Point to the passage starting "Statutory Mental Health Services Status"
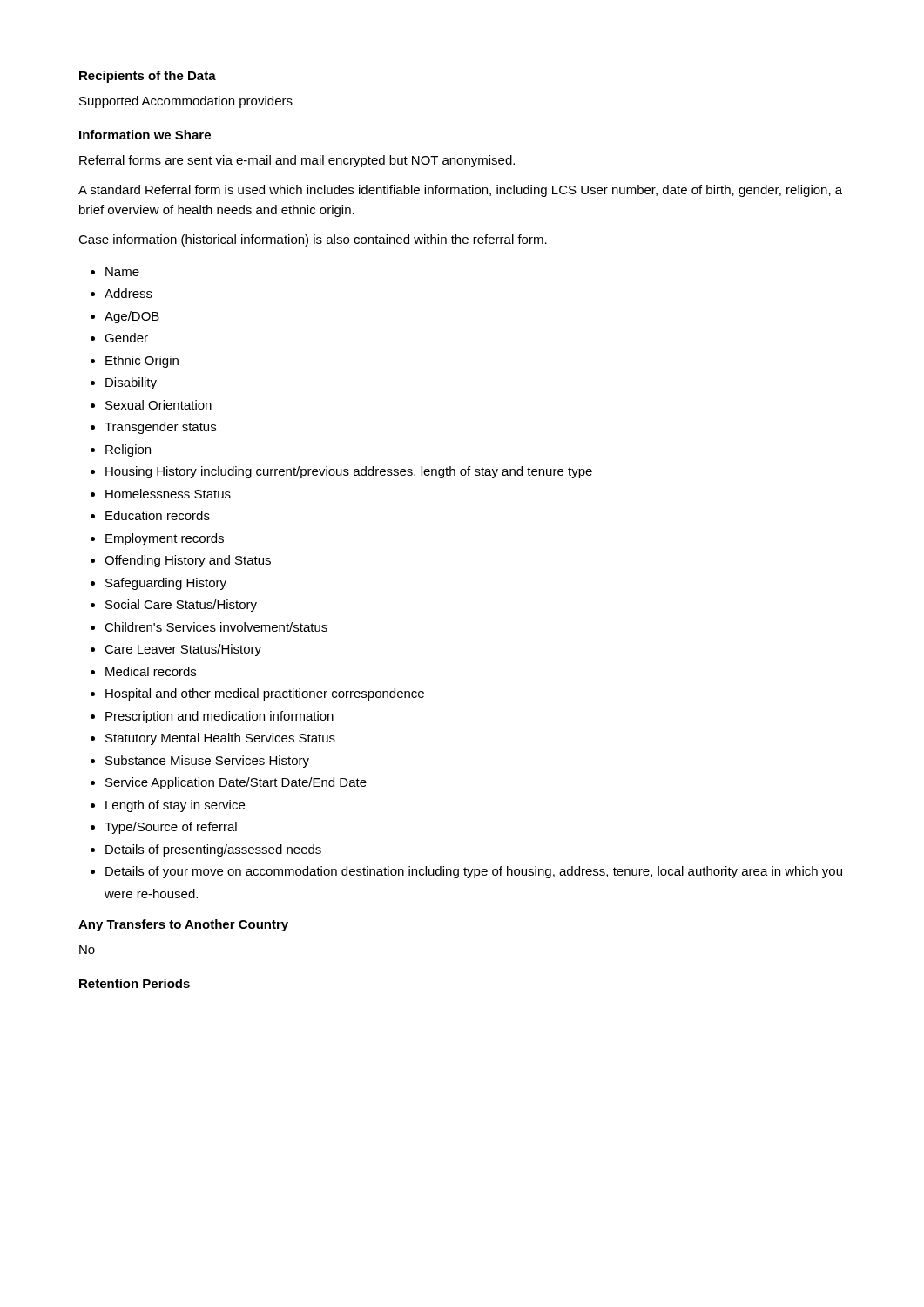The width and height of the screenshot is (924, 1307). click(x=220, y=738)
